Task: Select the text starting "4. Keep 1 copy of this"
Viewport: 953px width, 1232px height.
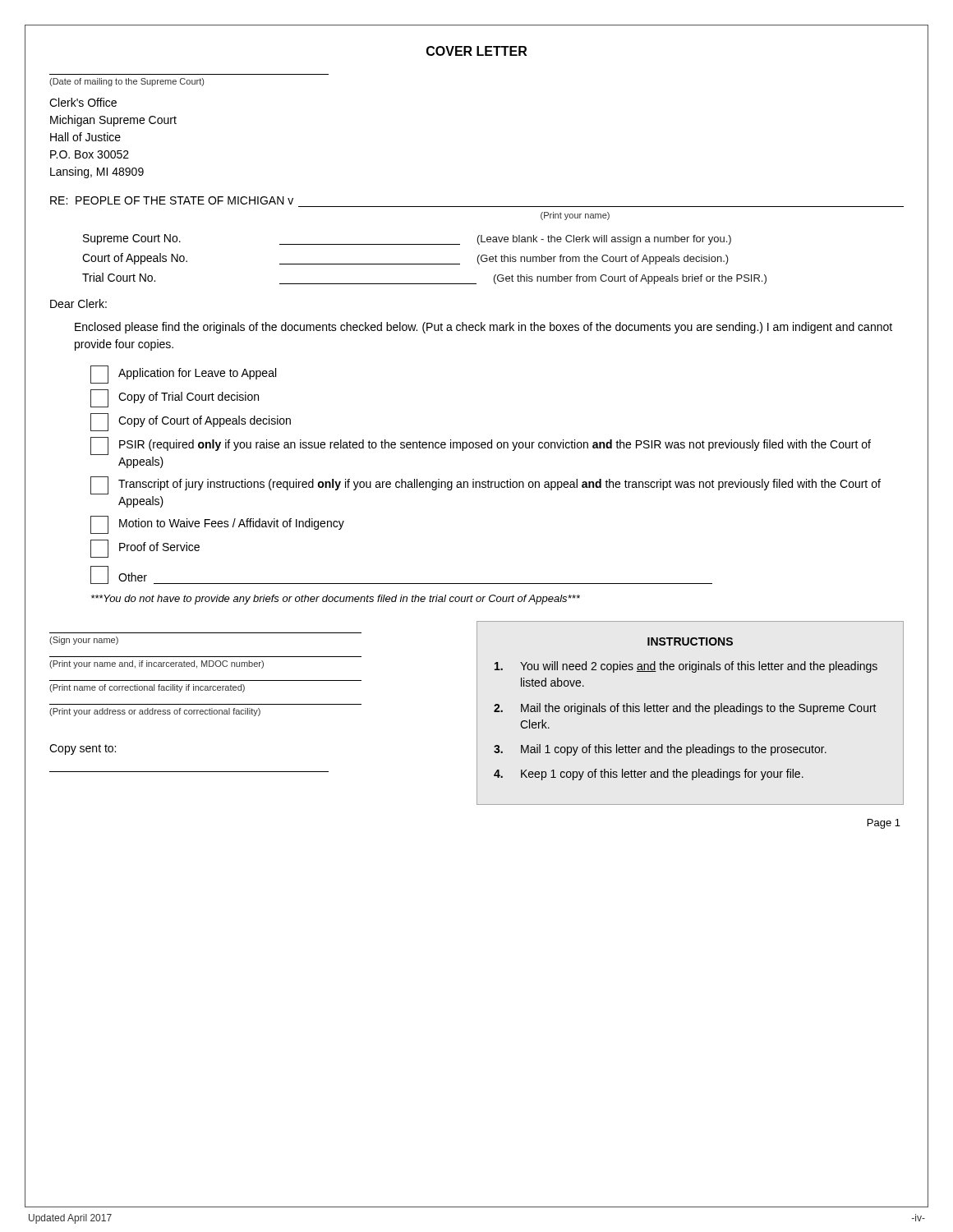Action: (x=690, y=774)
